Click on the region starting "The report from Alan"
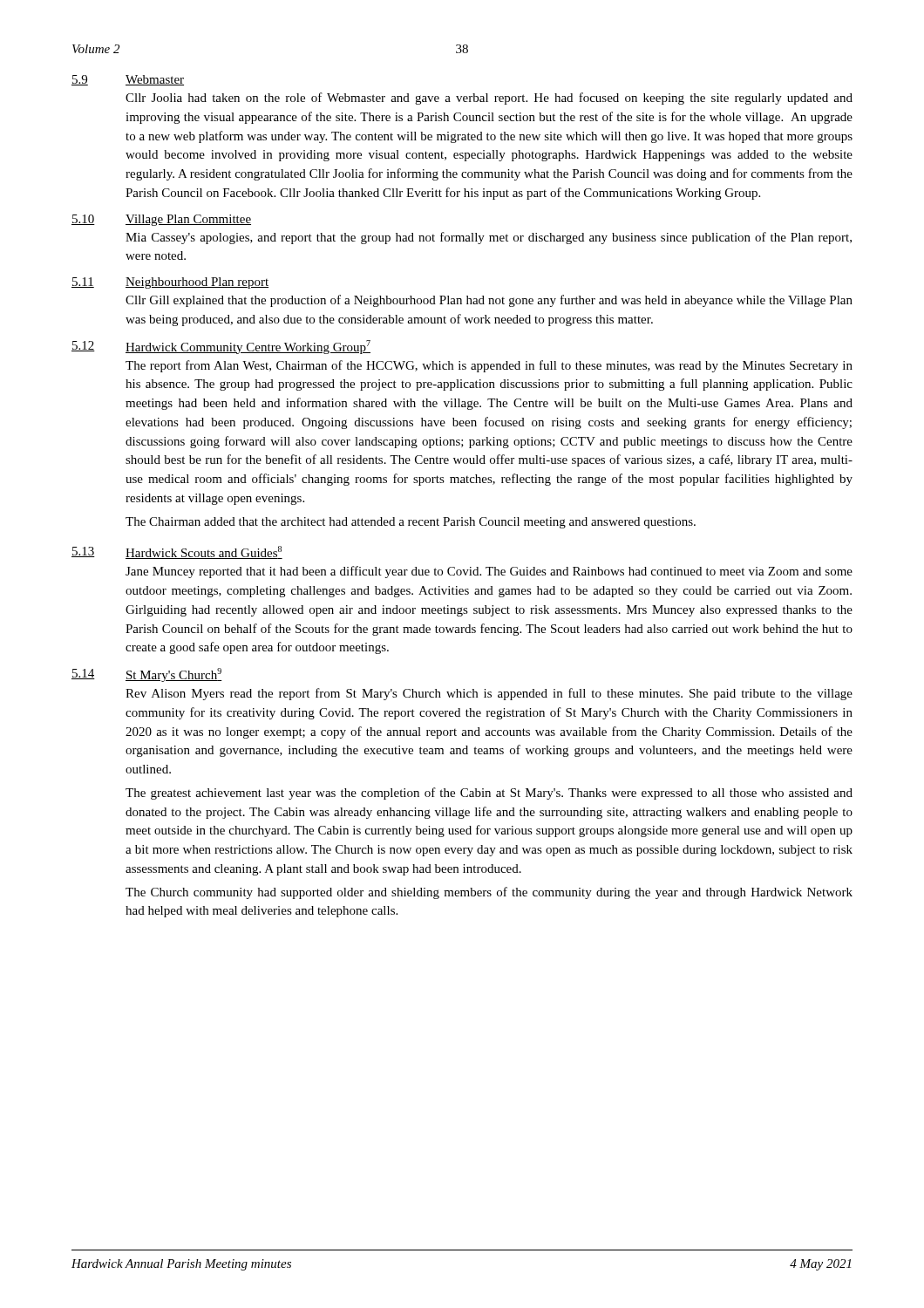 [x=489, y=444]
